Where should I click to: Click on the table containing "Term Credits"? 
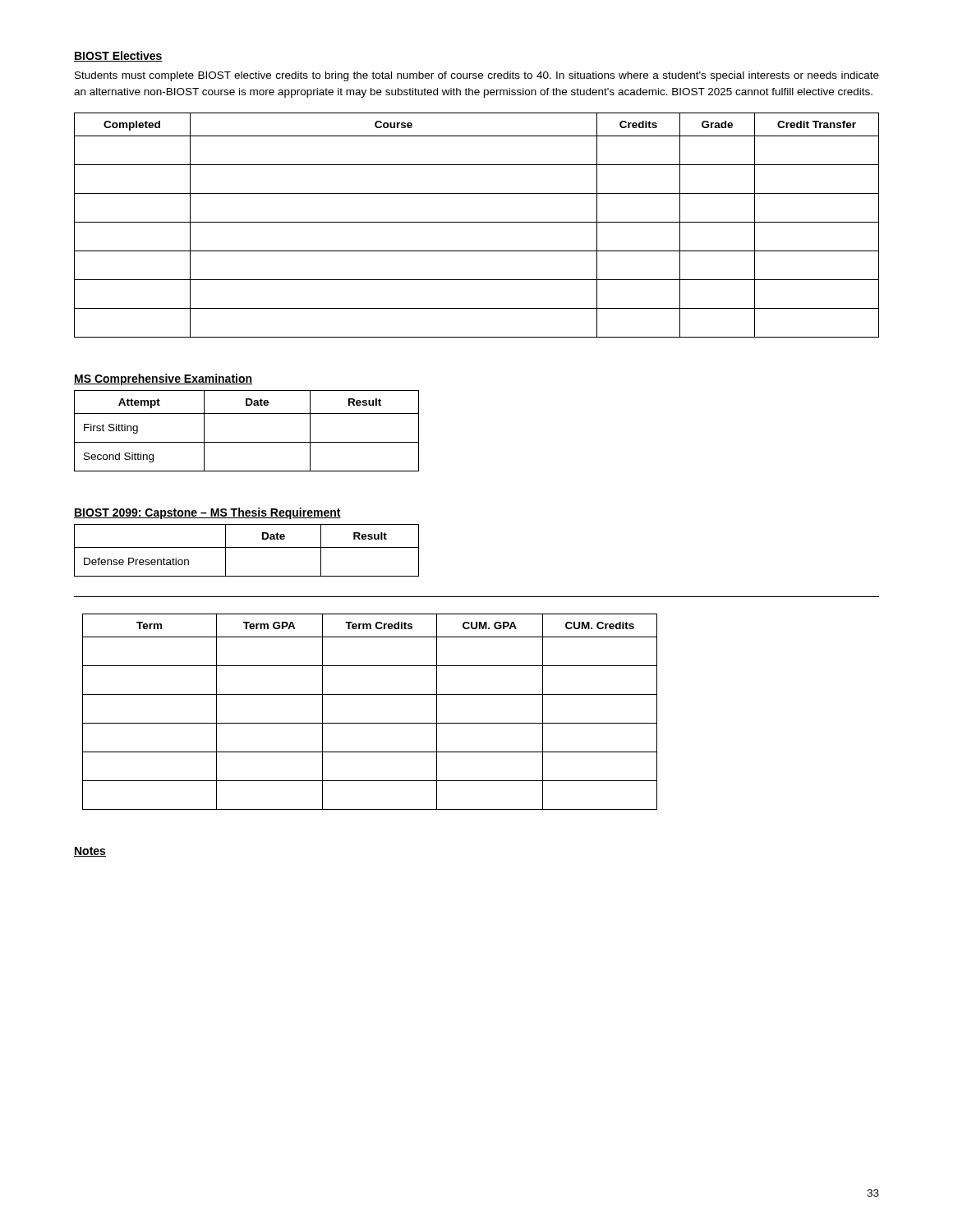[476, 711]
